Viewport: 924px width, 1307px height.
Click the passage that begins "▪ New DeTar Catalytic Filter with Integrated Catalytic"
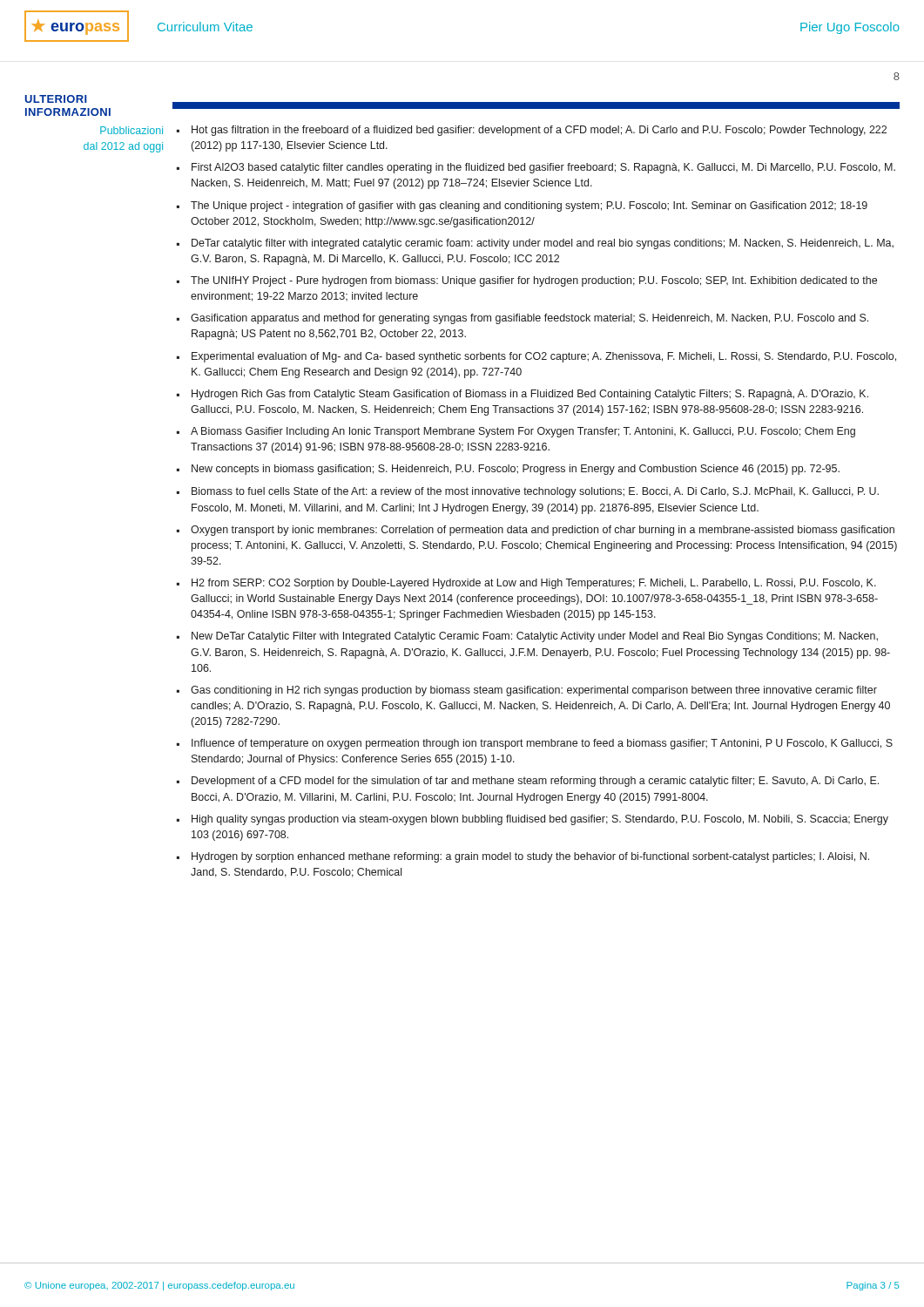coord(538,652)
